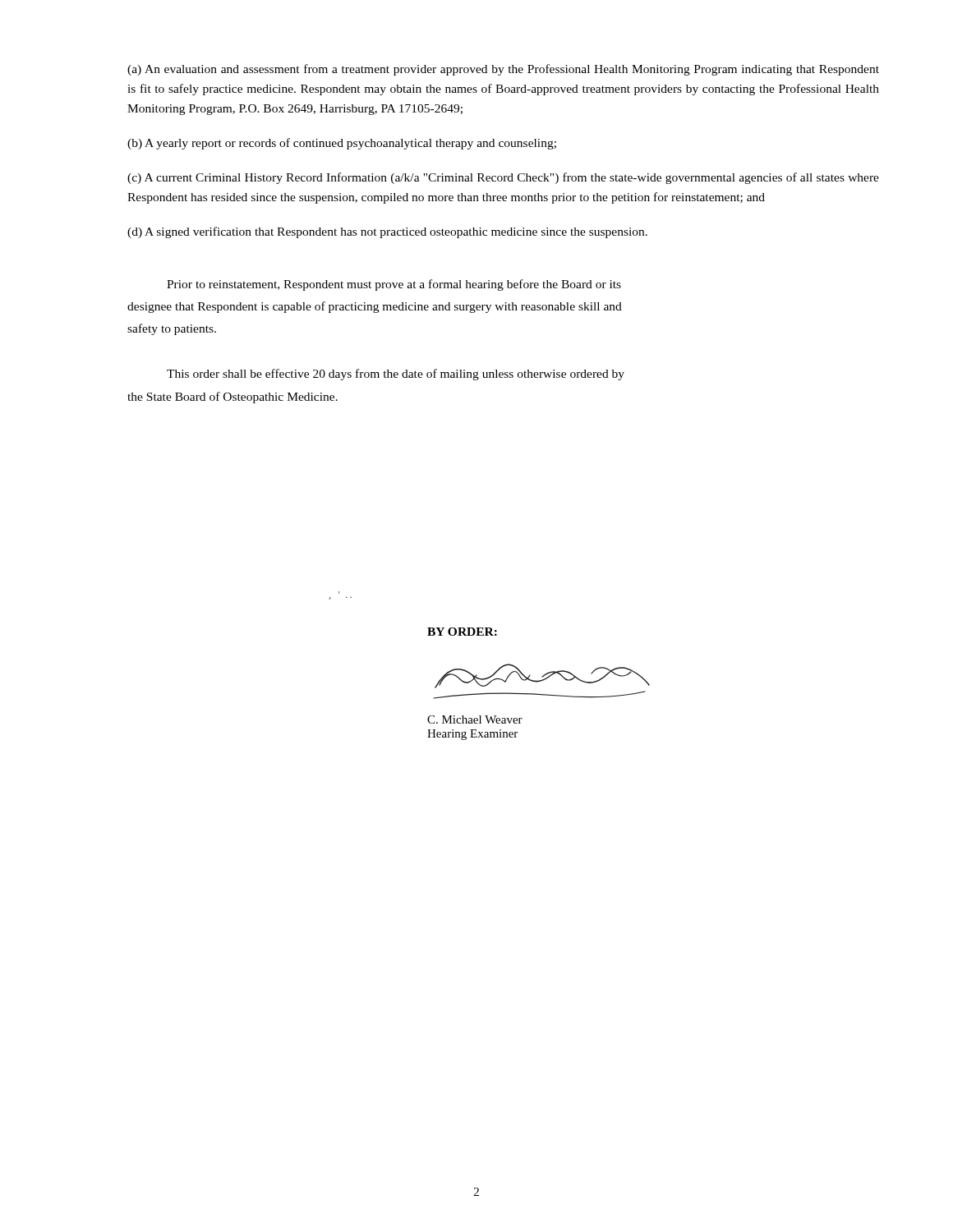Find the list item that reads "(c) A current Criminal History"
Viewport: 953px width, 1232px height.
503,187
